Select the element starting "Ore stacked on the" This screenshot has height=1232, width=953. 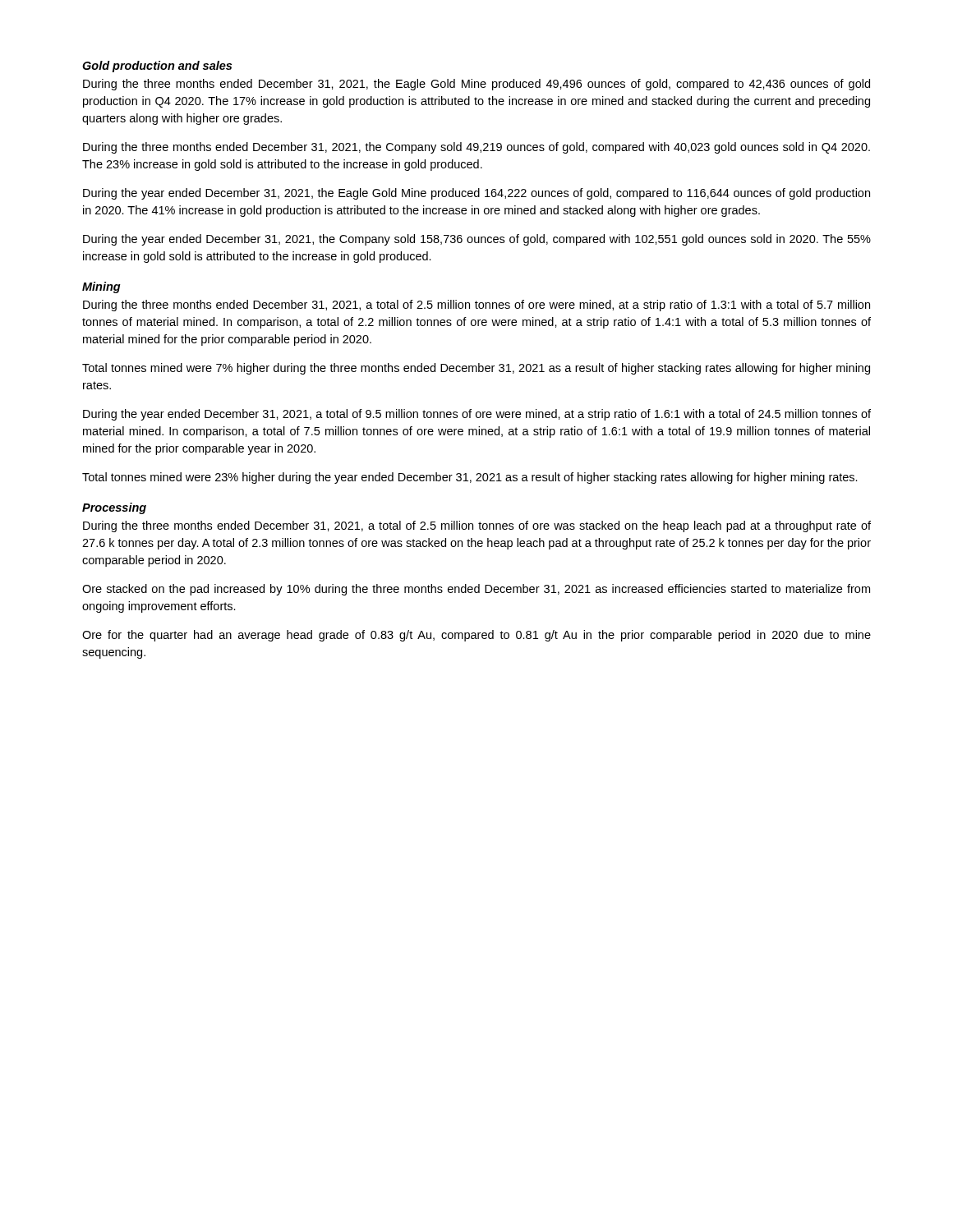476,598
